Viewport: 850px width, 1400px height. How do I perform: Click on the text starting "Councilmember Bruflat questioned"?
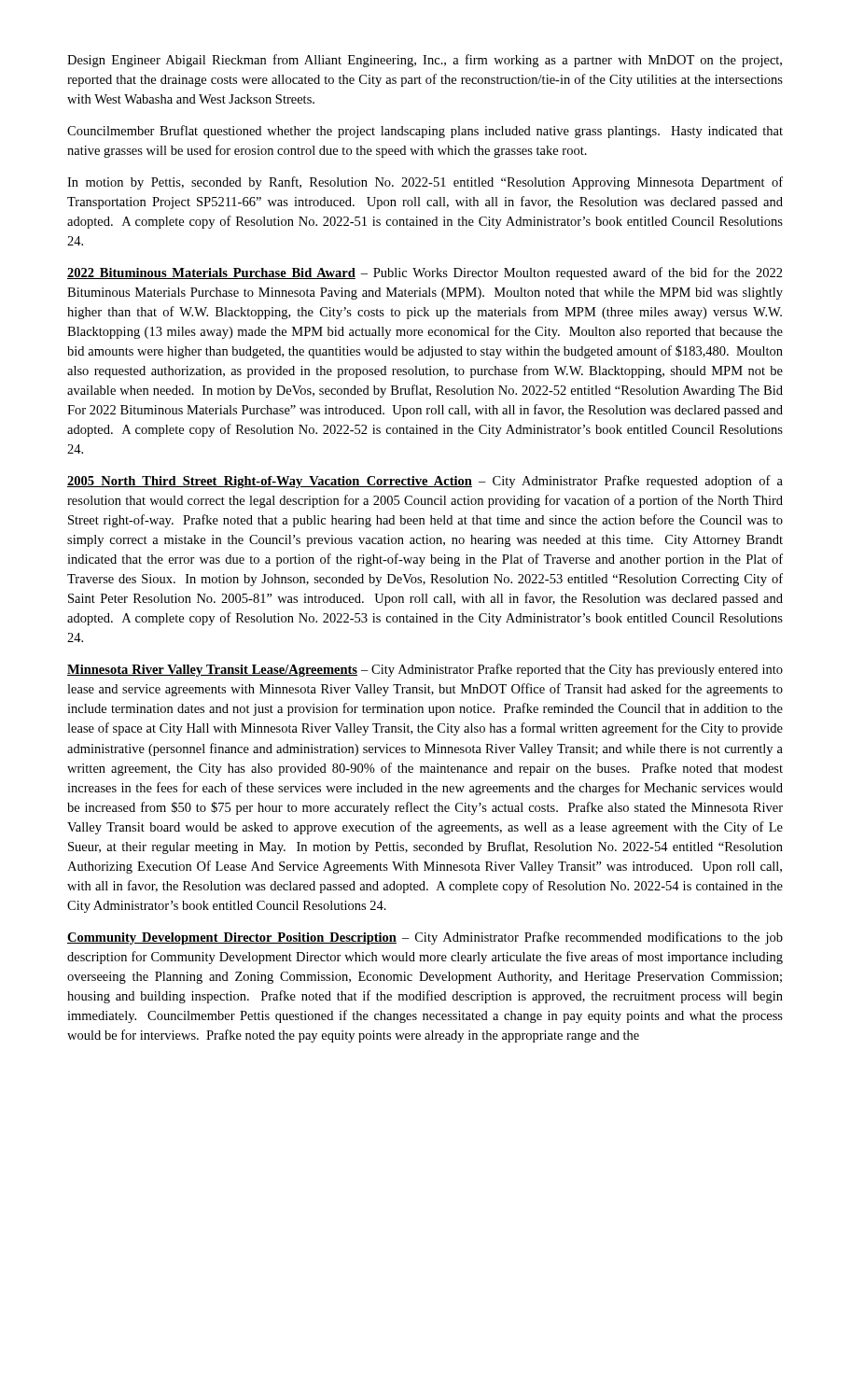[x=425, y=140]
